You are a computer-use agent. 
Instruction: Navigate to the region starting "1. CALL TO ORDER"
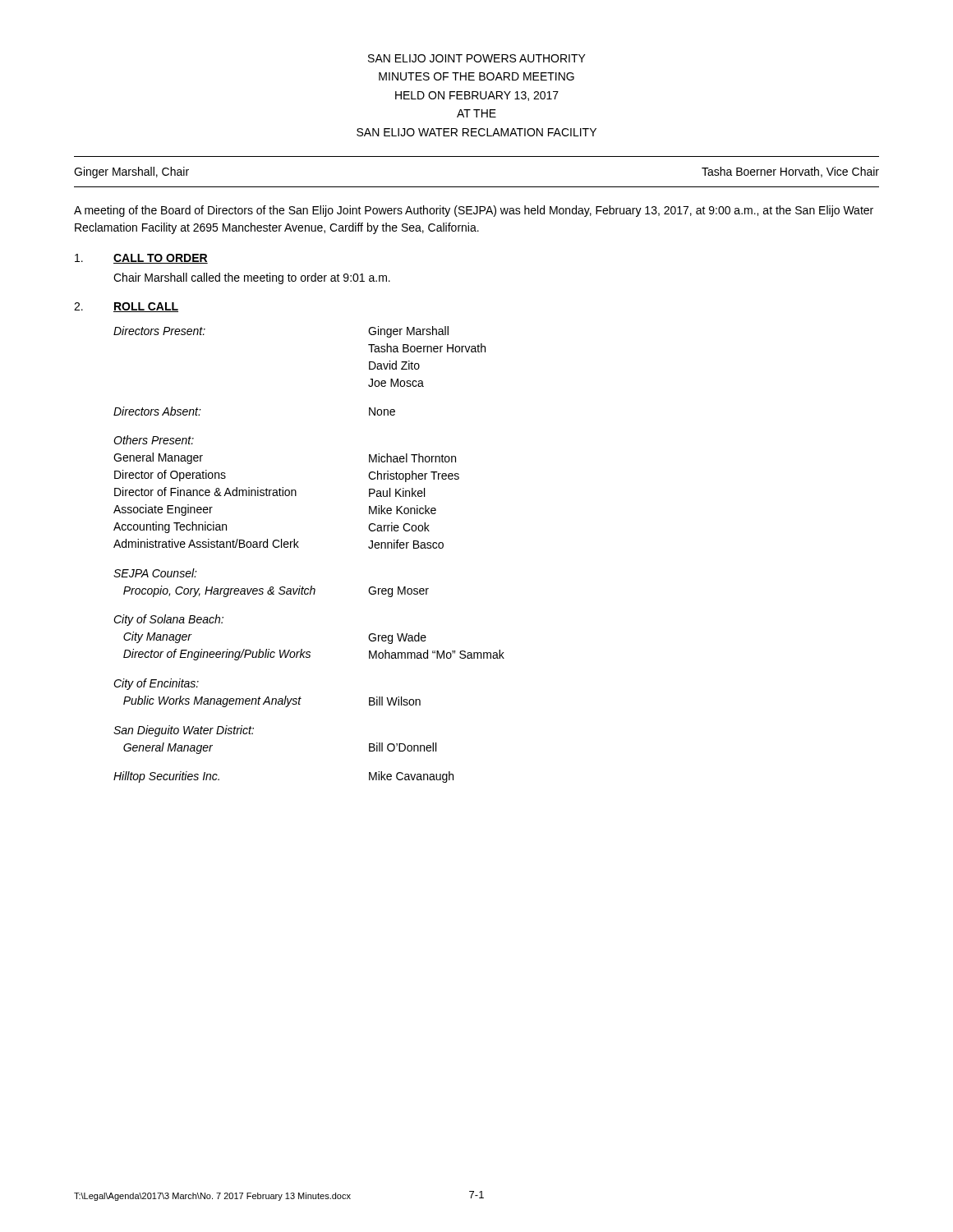tap(141, 258)
